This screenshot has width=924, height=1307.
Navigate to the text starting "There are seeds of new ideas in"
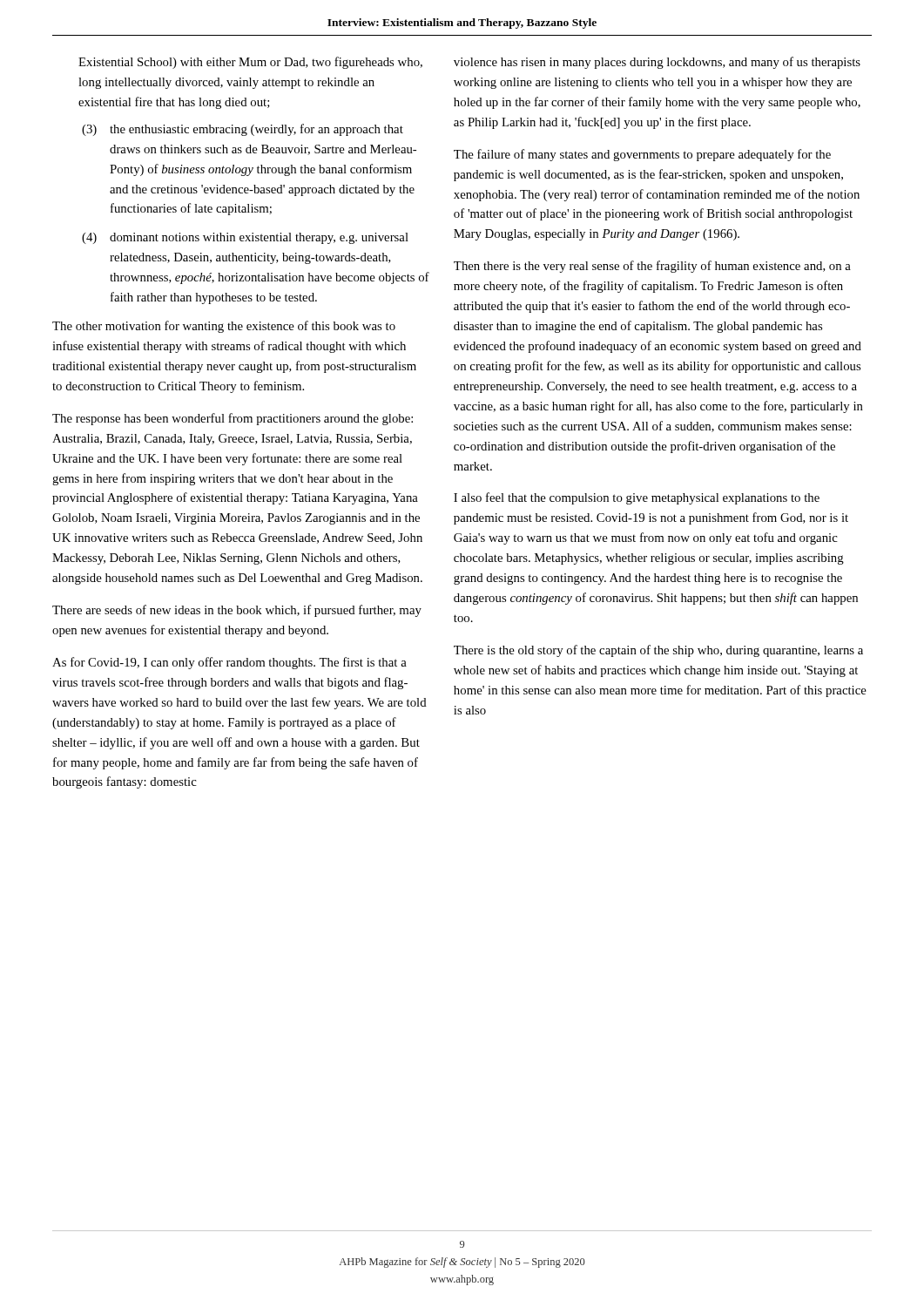(237, 620)
